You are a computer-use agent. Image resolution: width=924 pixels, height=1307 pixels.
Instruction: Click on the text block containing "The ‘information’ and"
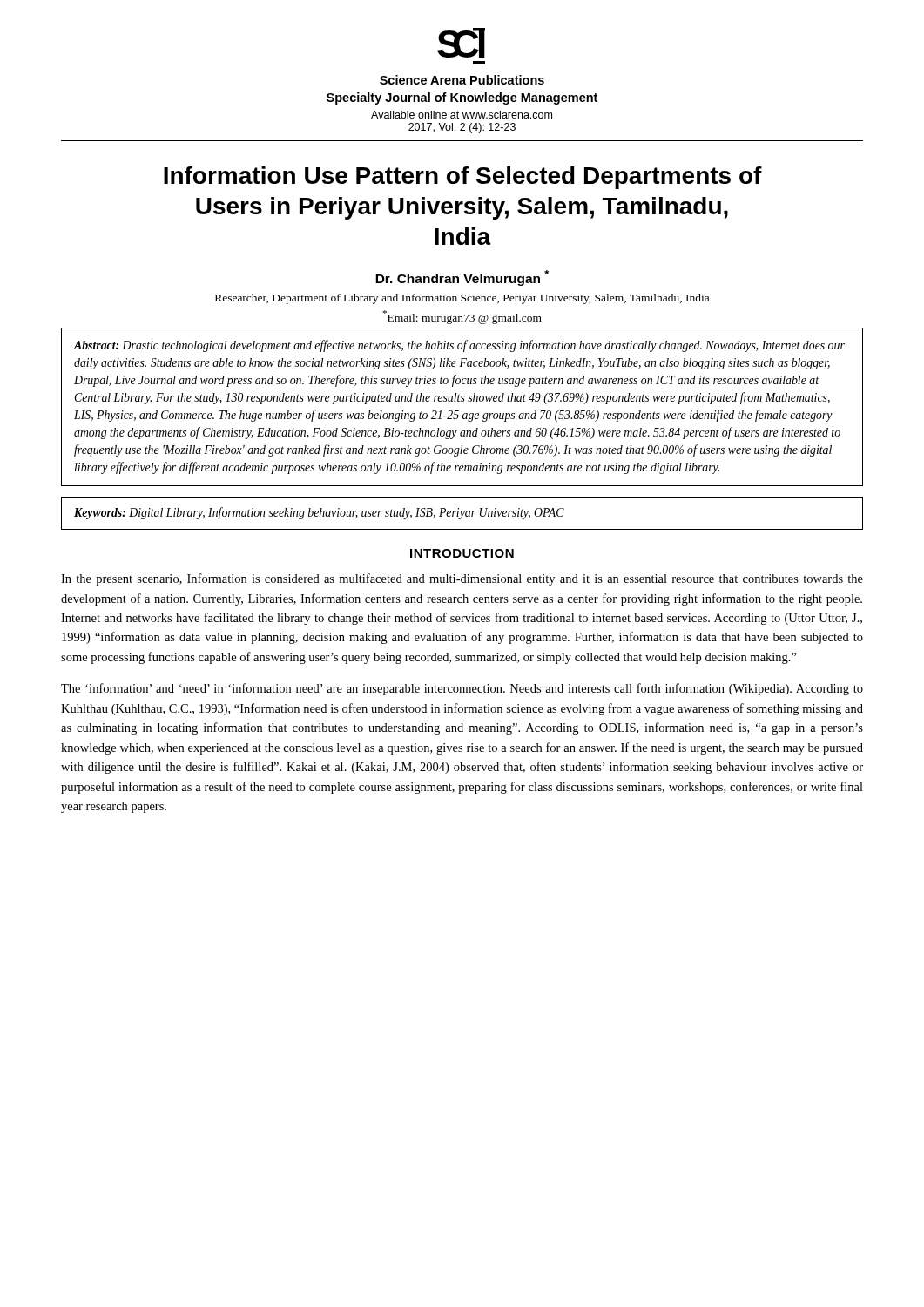coord(462,747)
